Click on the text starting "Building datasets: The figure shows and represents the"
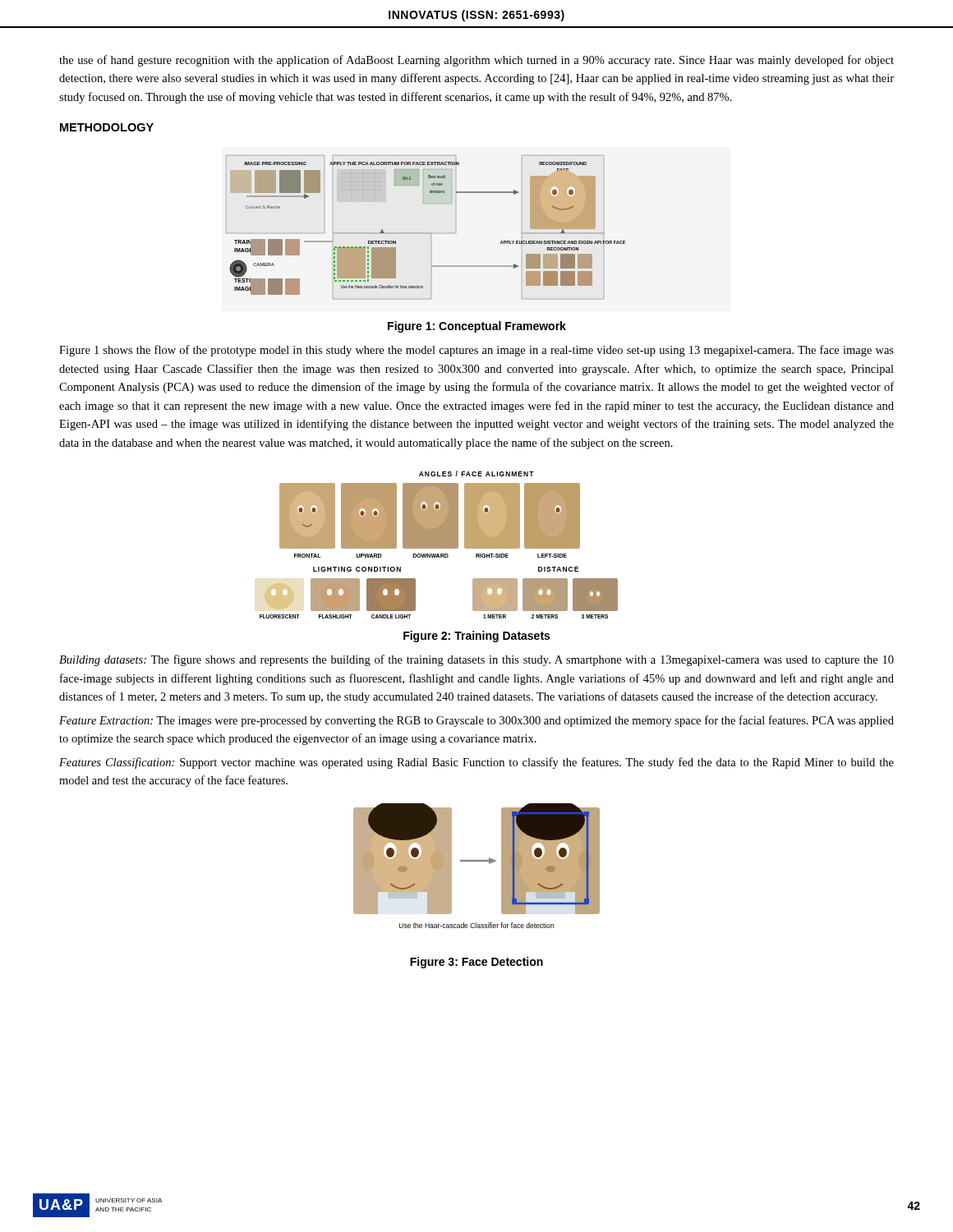 476,678
